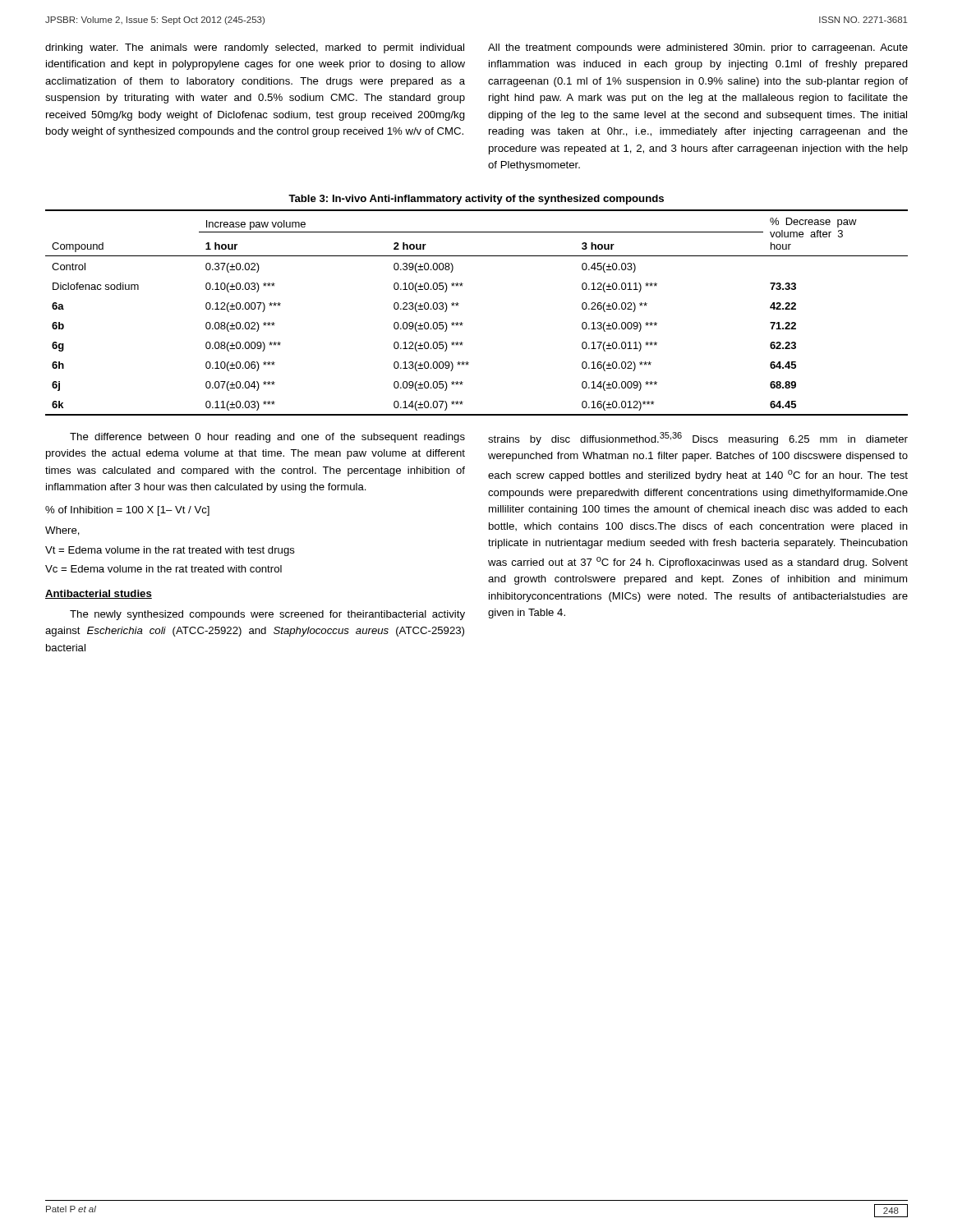953x1232 pixels.
Task: Find the block on this page that starts "All the treatment compounds were administered 30min."
Action: (698, 106)
